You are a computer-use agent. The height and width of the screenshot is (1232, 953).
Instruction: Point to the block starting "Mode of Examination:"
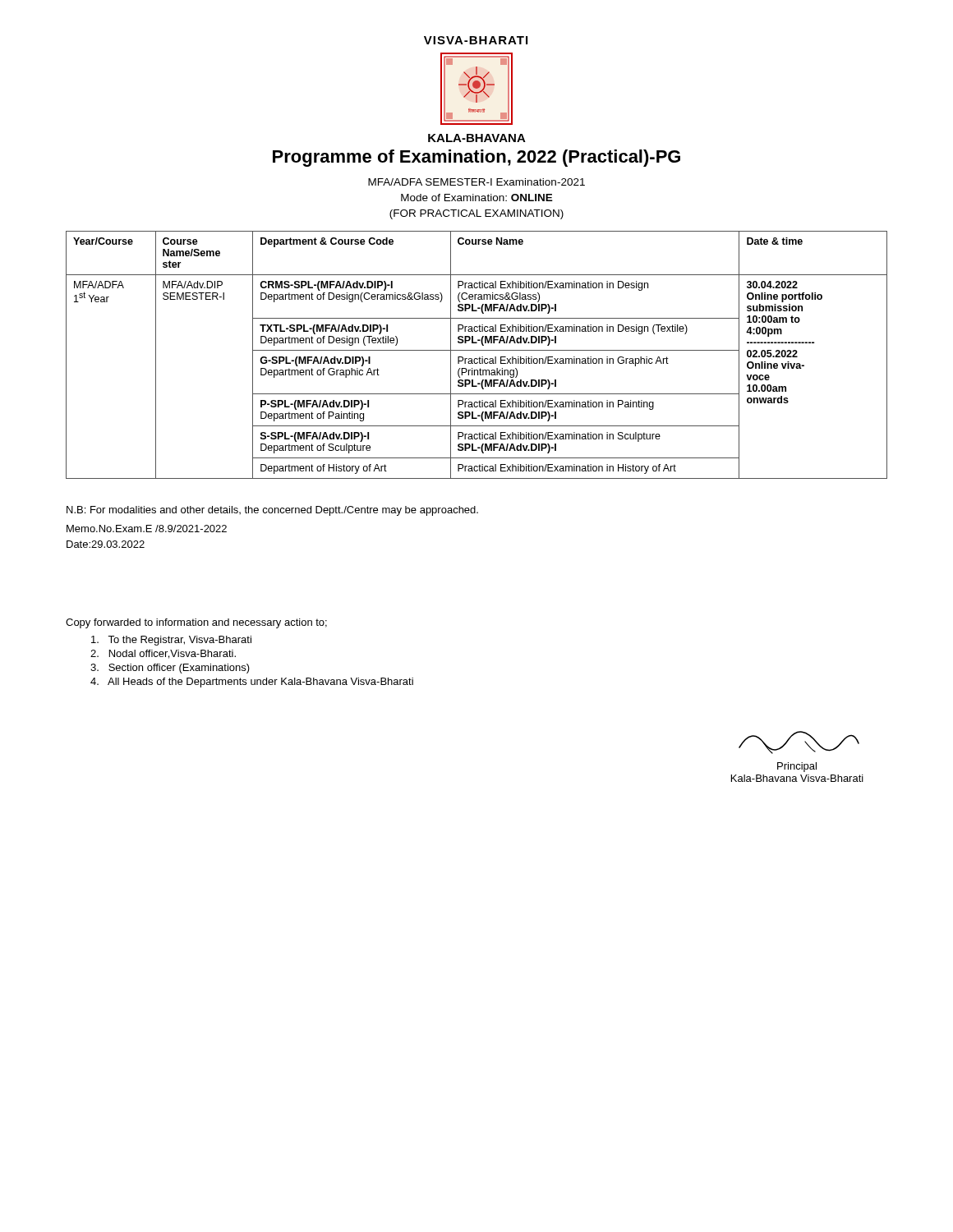click(476, 197)
